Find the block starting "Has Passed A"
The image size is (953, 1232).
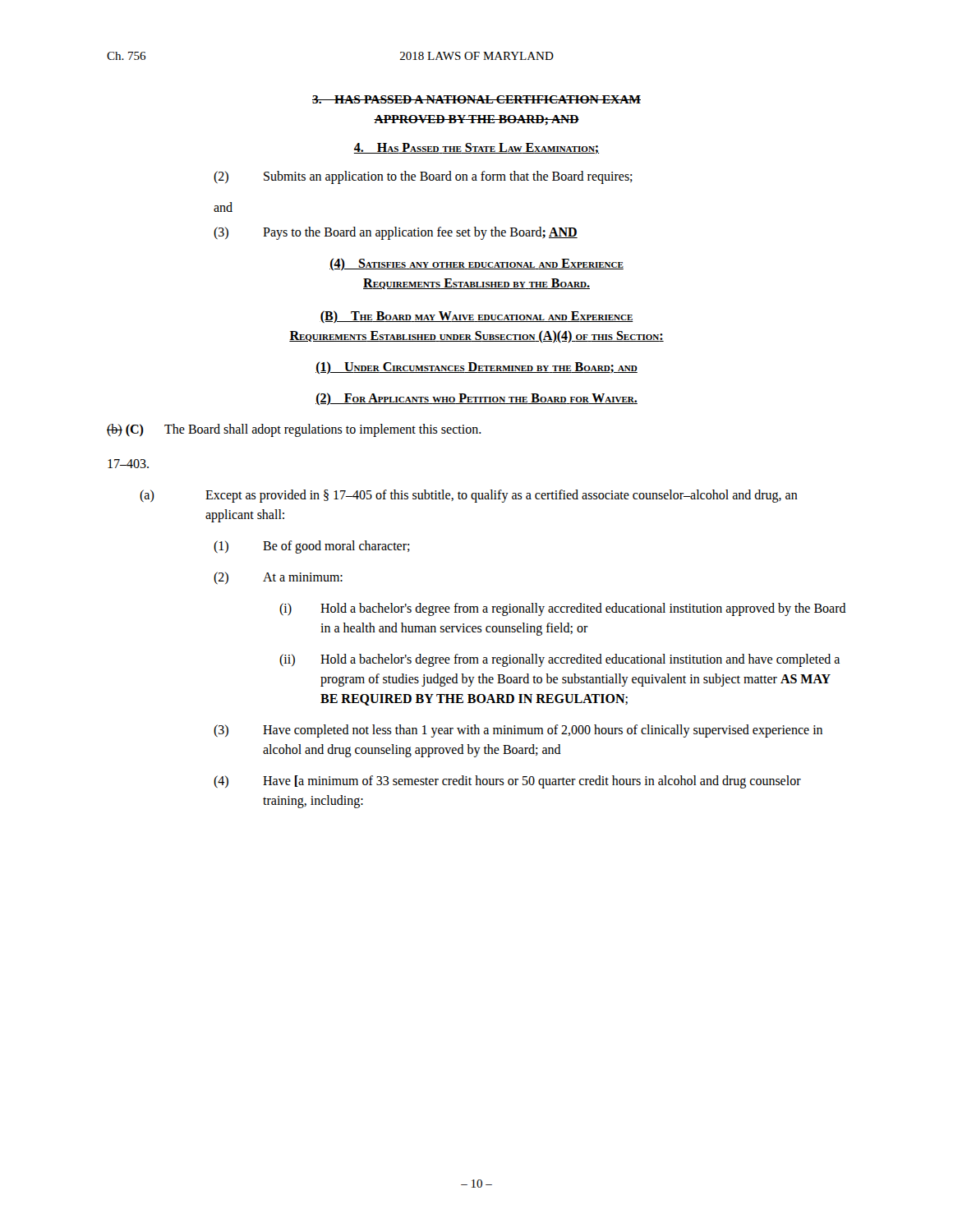[476, 109]
